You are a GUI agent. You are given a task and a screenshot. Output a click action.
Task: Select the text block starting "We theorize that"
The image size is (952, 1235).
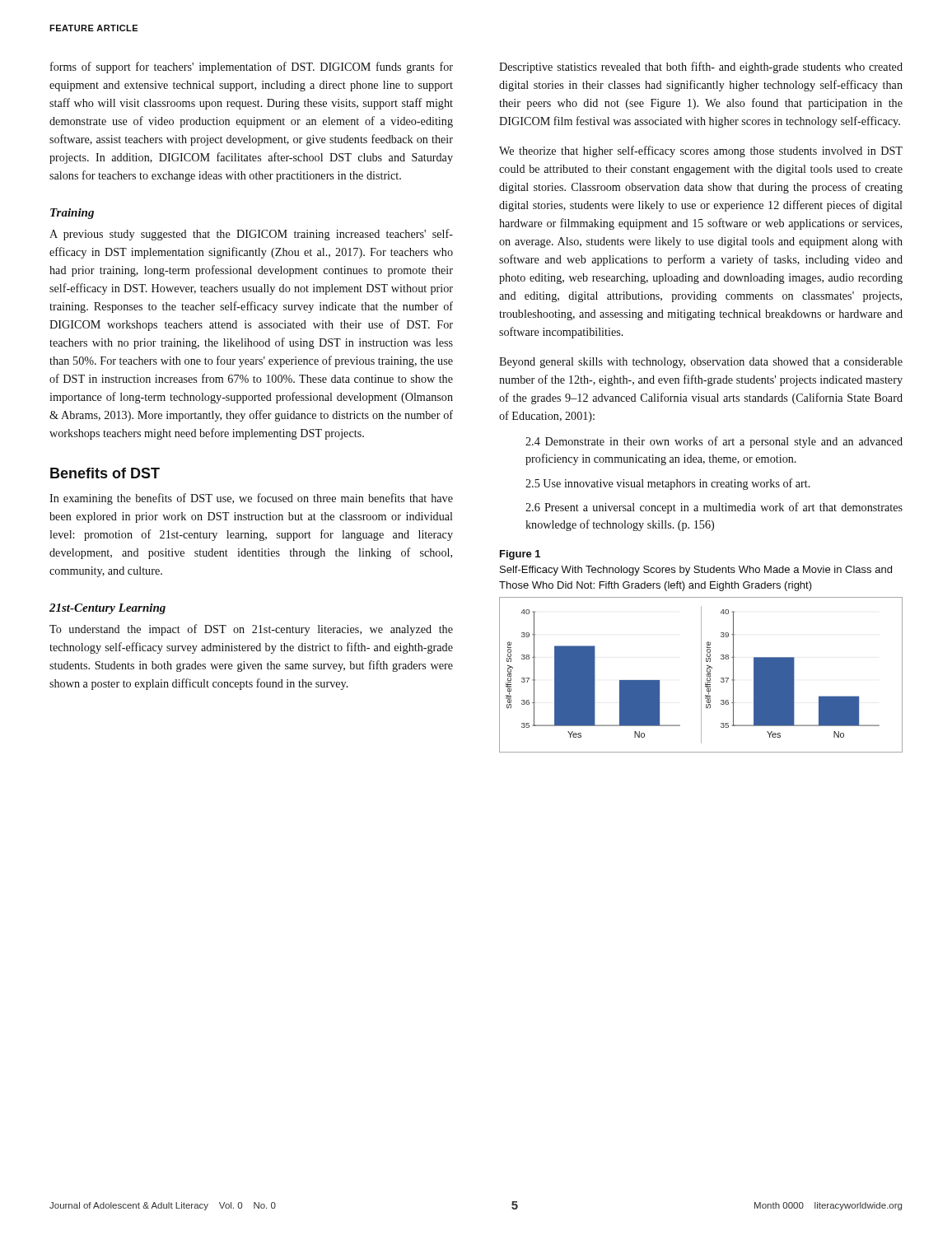click(701, 241)
